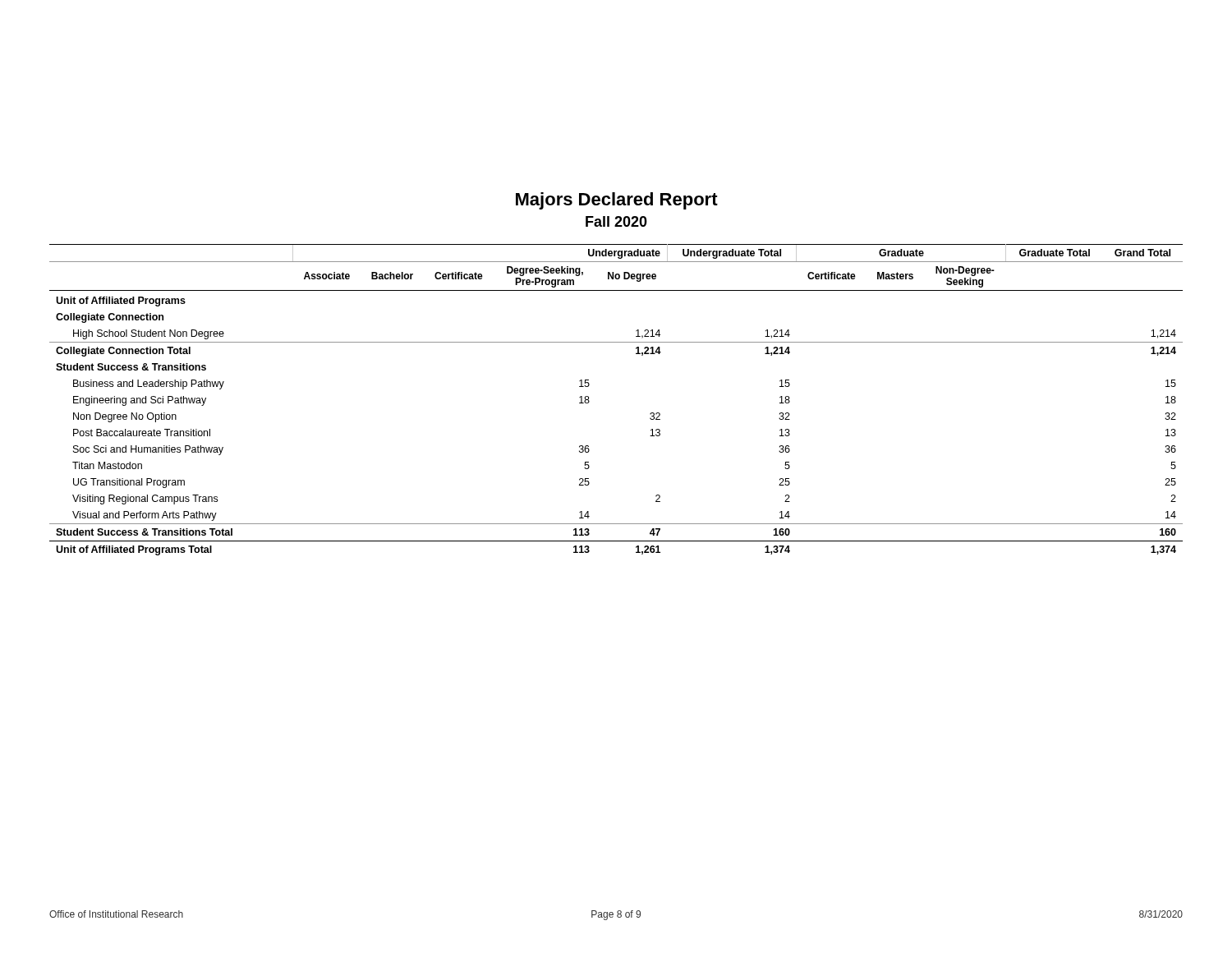Locate the table with the text "Undergraduate Total"
The height and width of the screenshot is (953, 1232).
(616, 401)
